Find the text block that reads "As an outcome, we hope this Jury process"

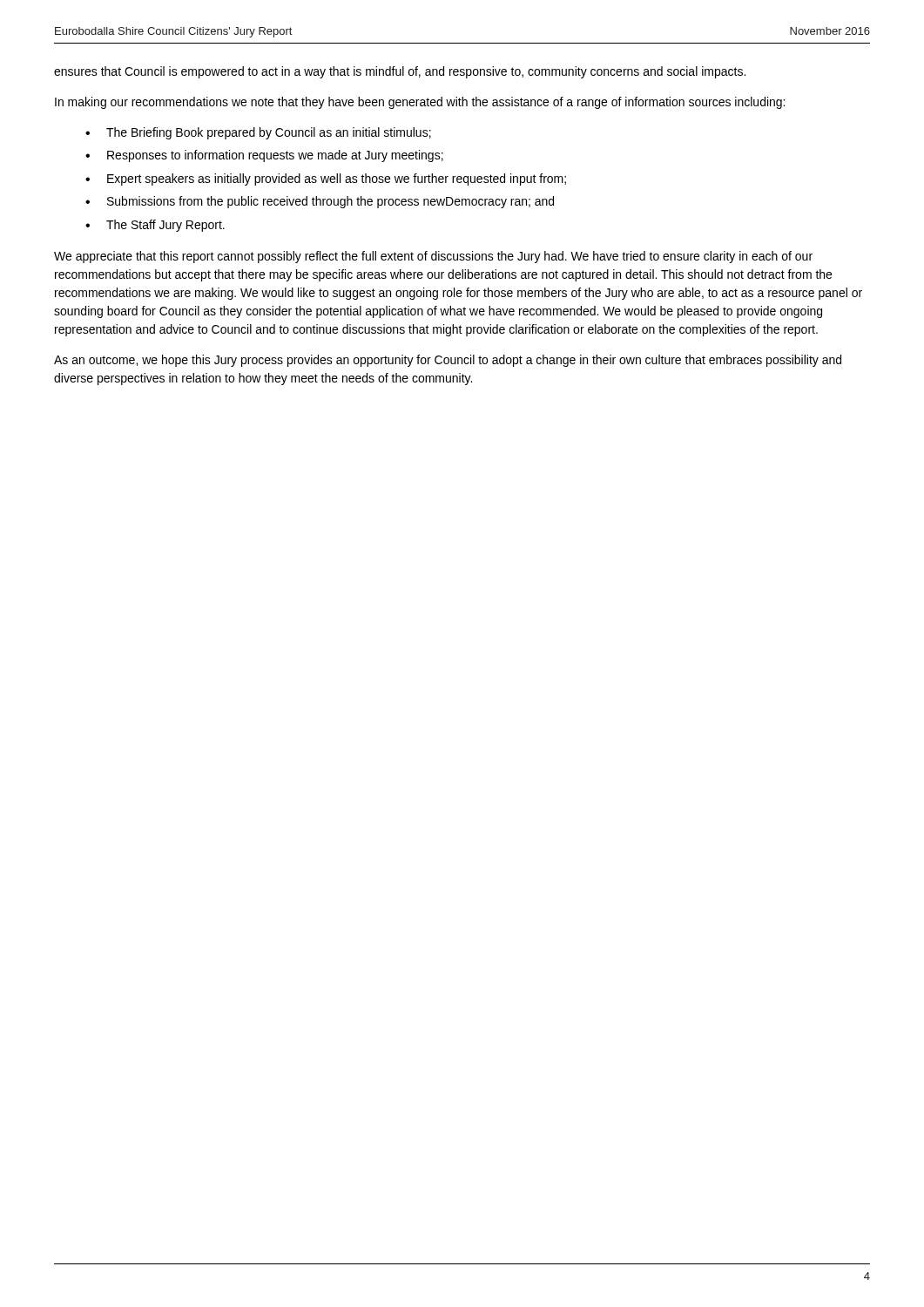(448, 369)
